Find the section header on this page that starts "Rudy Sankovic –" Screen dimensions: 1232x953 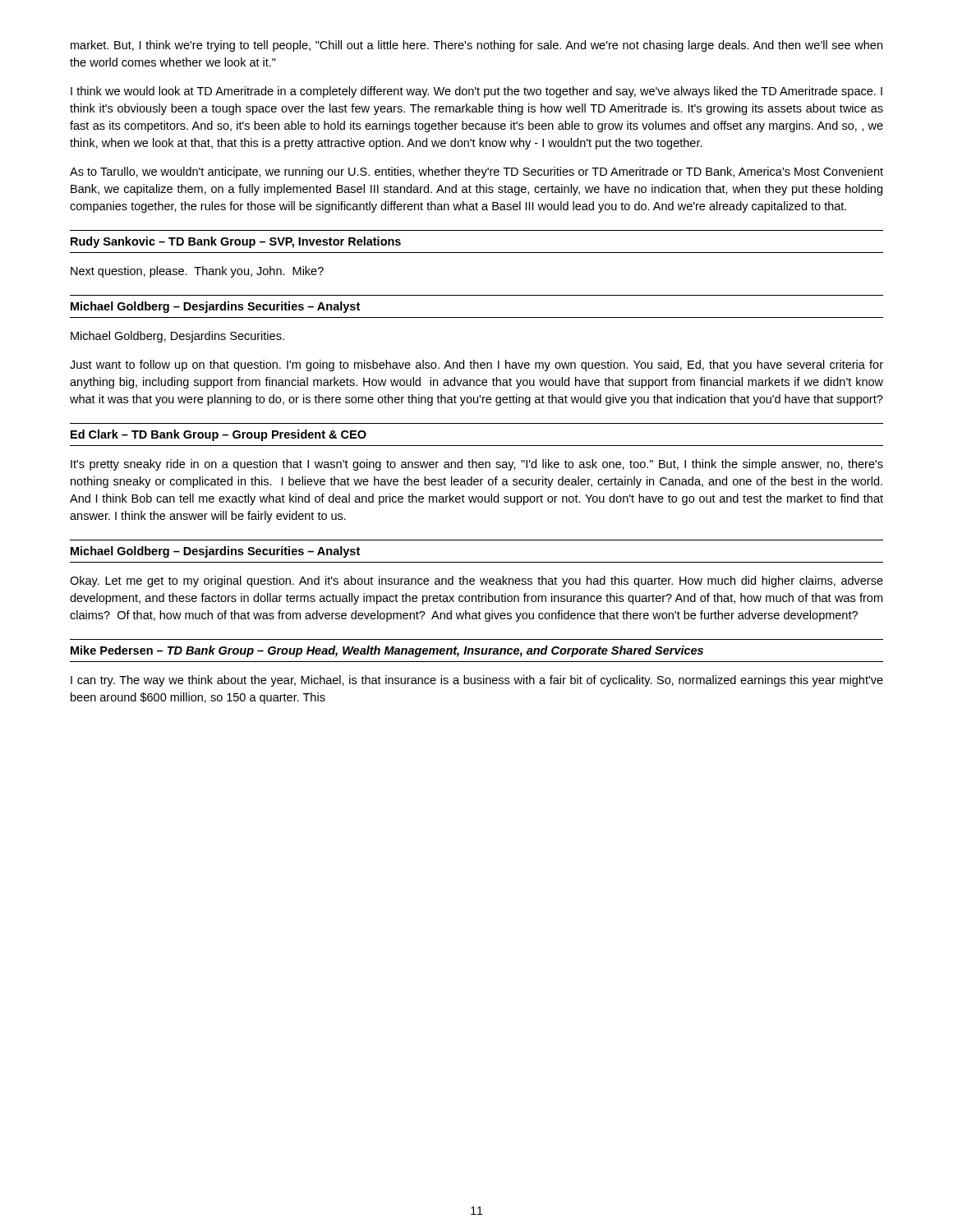[236, 242]
